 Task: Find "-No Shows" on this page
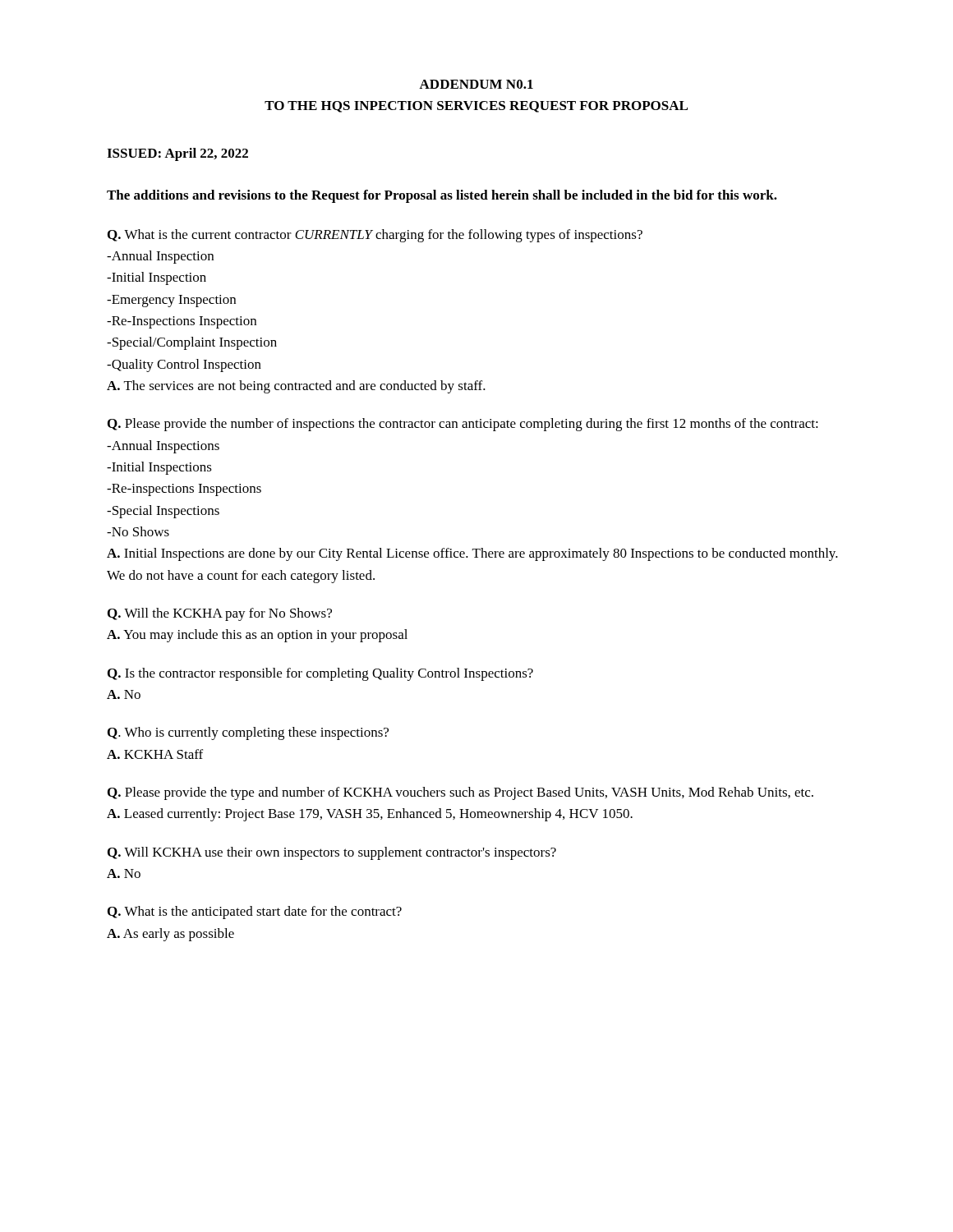[138, 532]
